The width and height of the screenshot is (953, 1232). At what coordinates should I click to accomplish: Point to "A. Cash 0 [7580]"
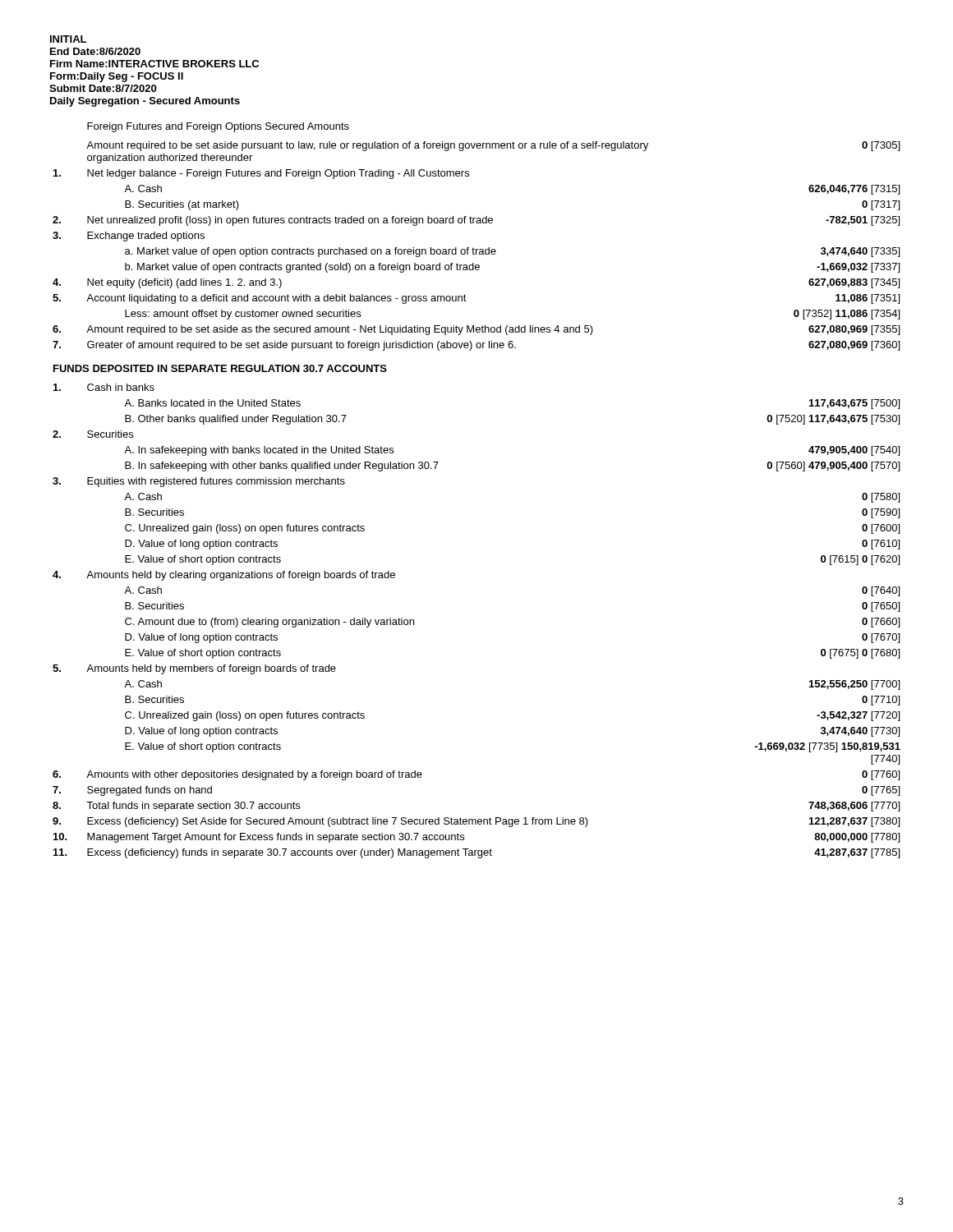pyautogui.click(x=140, y=499)
